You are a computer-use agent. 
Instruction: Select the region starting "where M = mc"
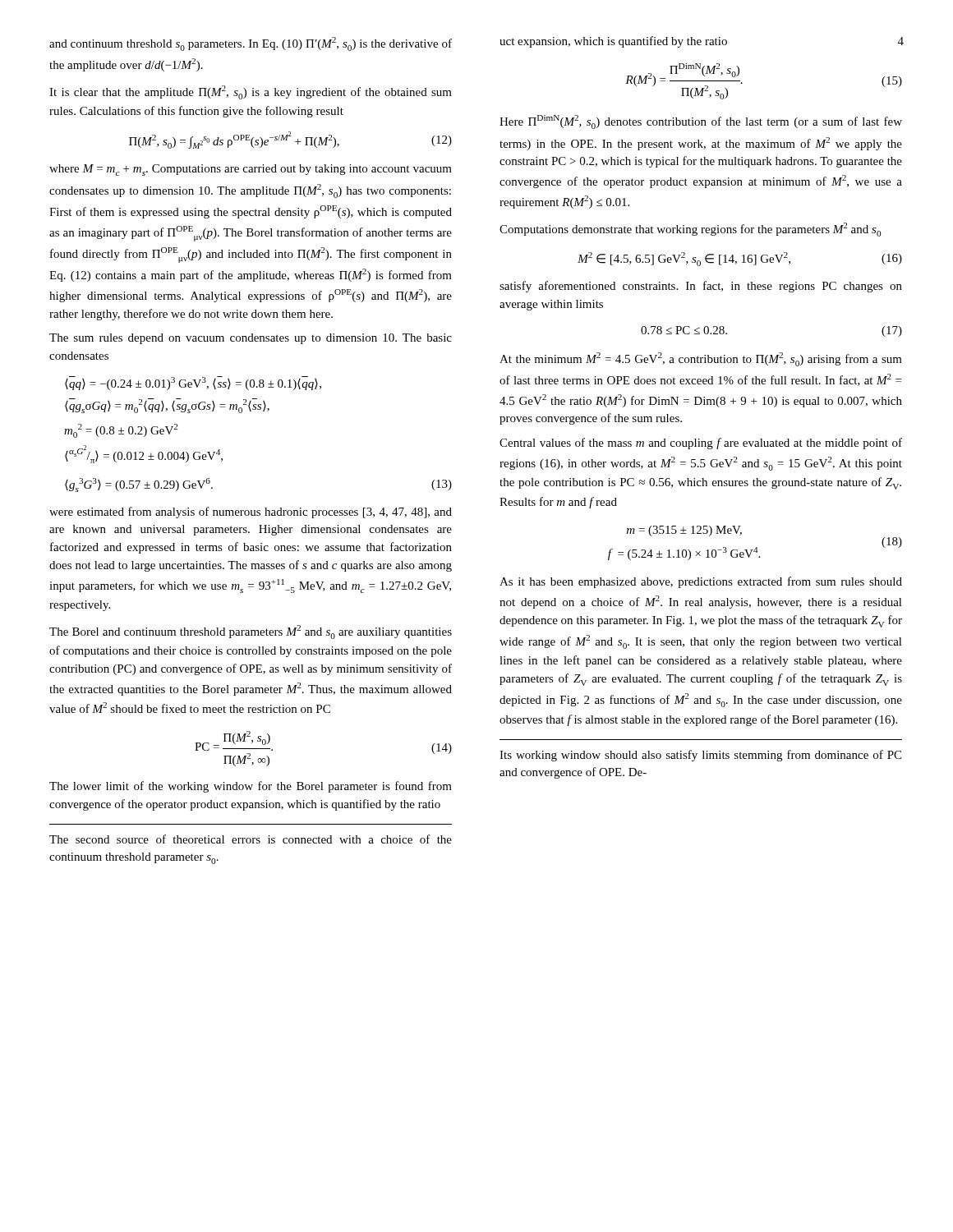(251, 242)
